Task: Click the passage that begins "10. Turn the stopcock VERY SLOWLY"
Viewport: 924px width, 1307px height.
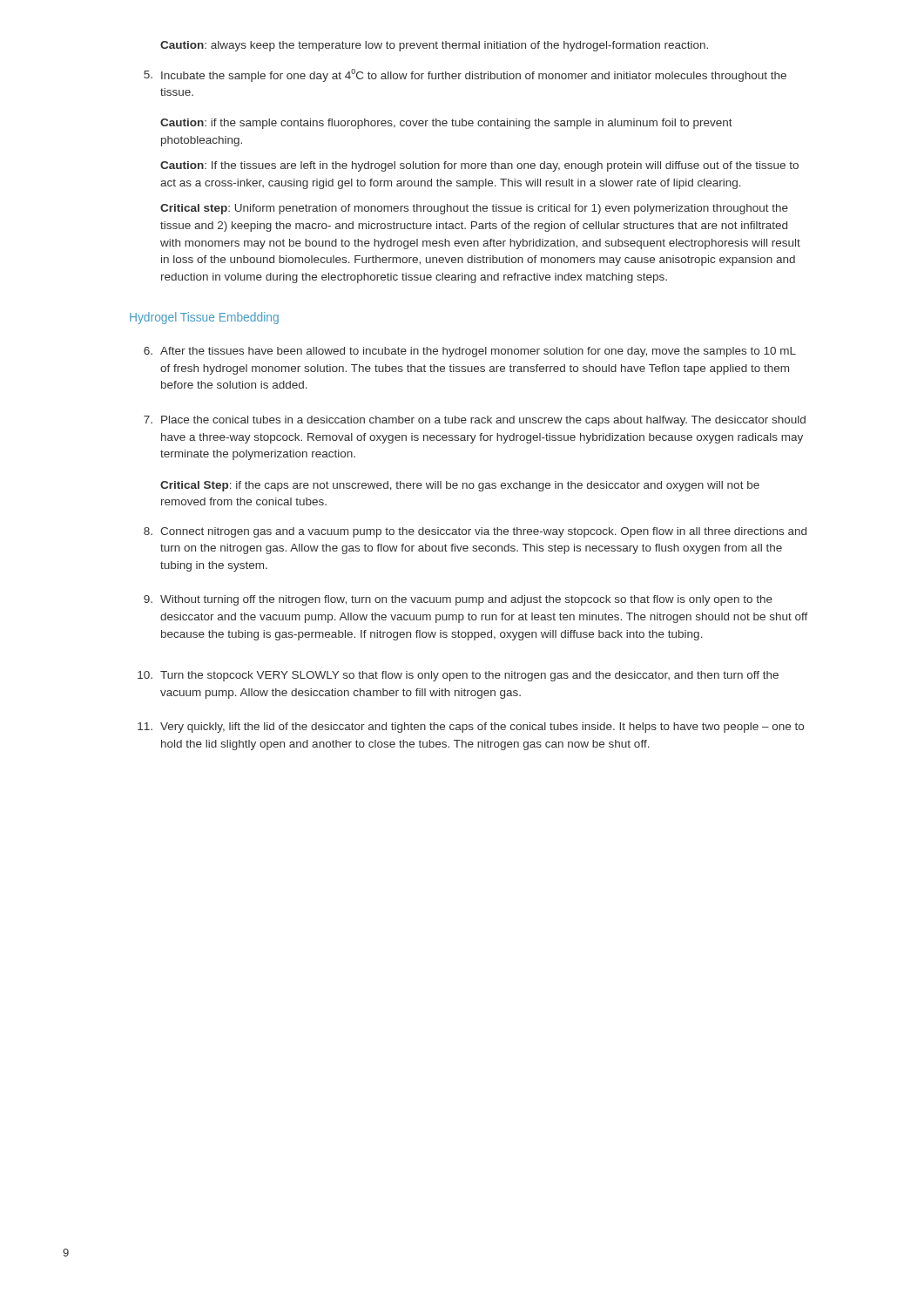Action: (x=469, y=686)
